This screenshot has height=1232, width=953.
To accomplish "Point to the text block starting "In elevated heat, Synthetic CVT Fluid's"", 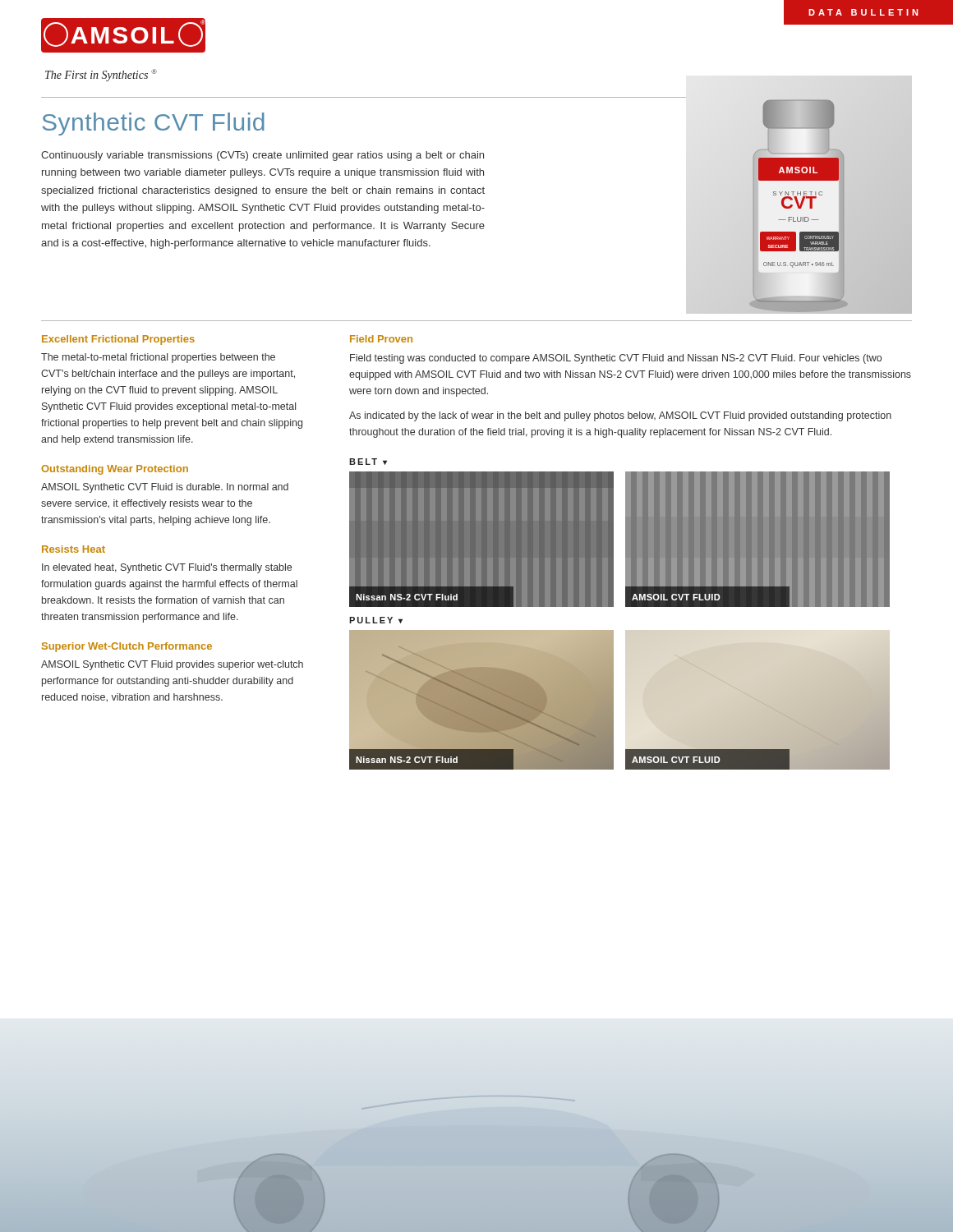I will [x=169, y=592].
